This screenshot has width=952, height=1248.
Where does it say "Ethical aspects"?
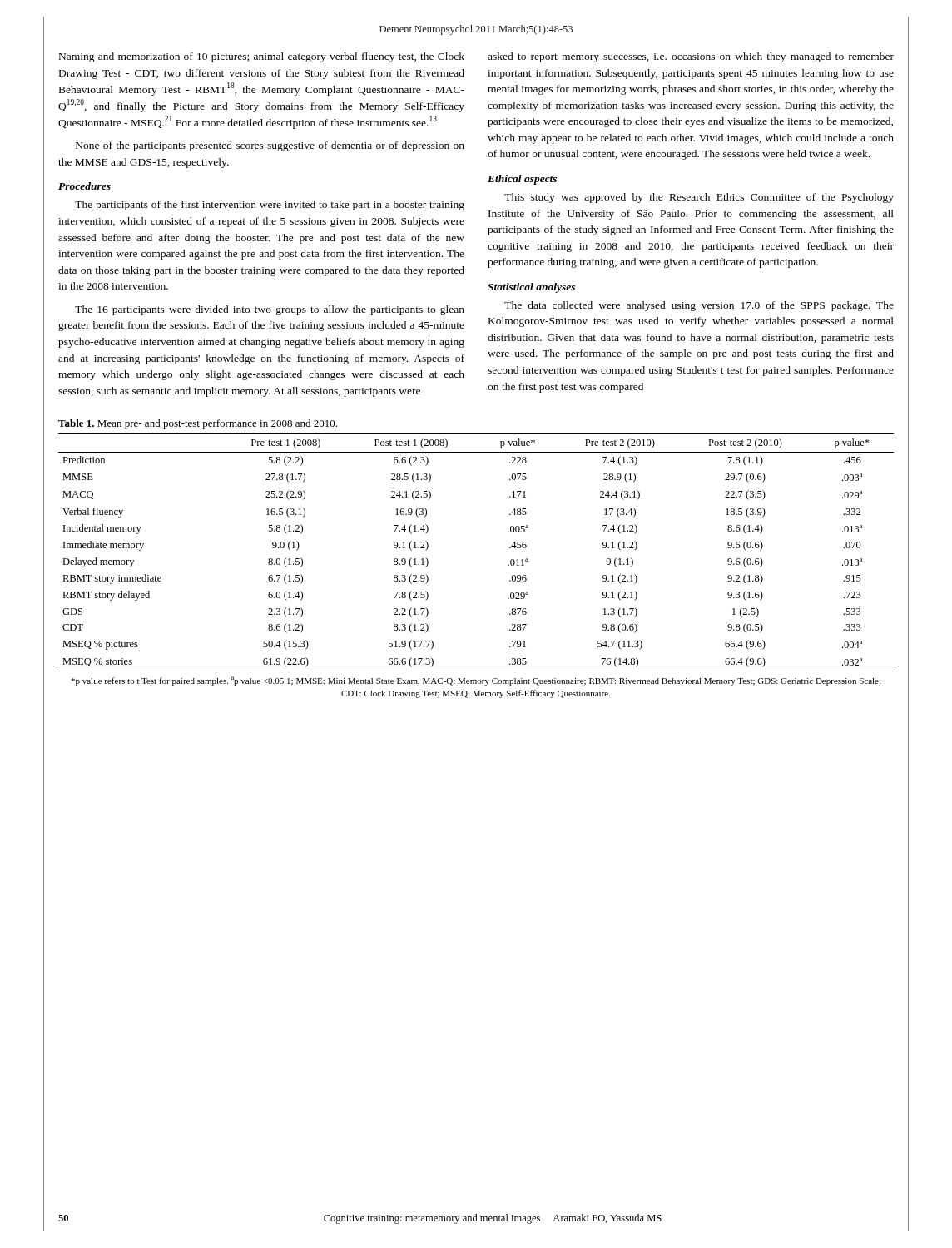[522, 178]
